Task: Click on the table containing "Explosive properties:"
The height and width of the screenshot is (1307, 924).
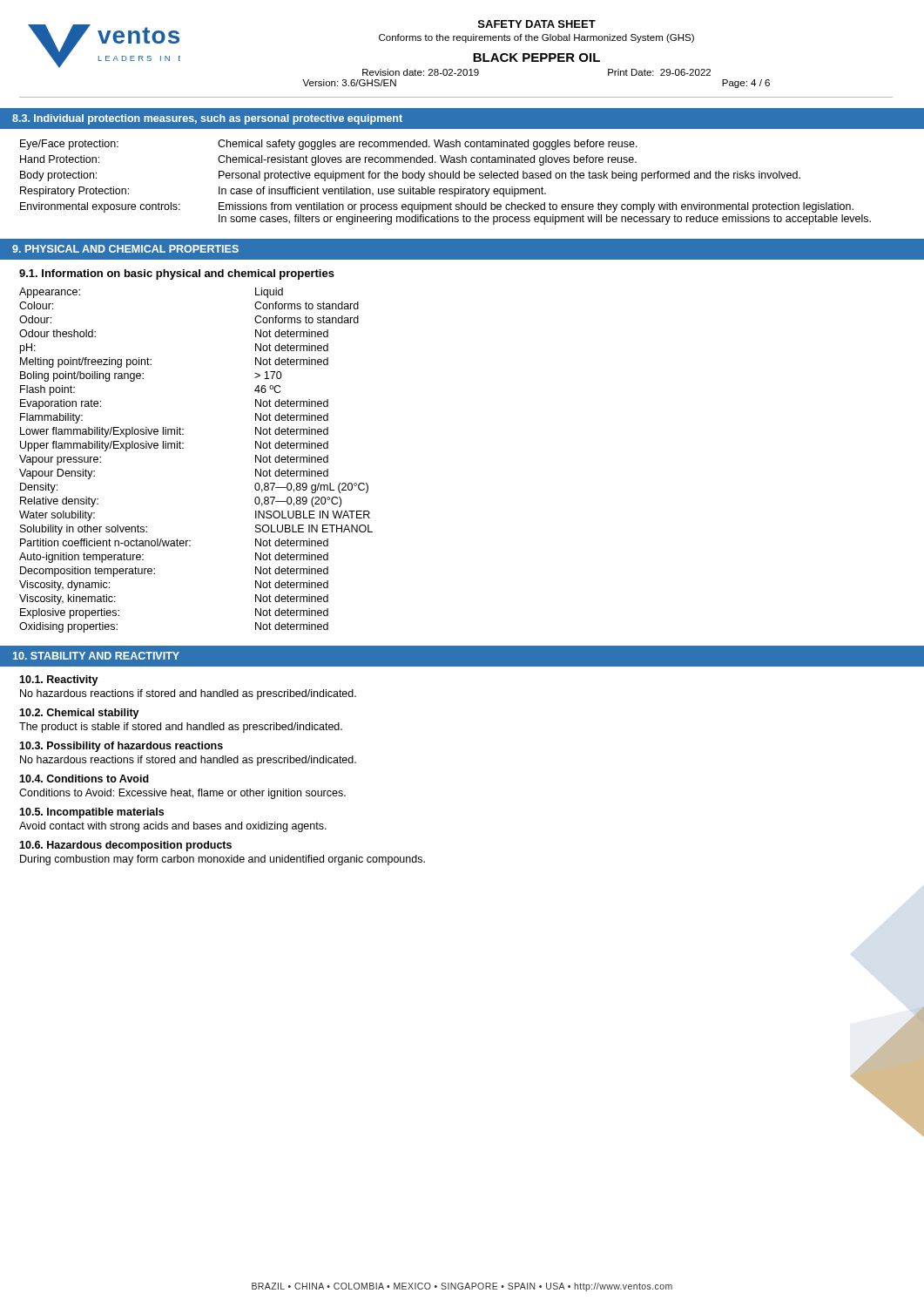Action: pos(456,459)
